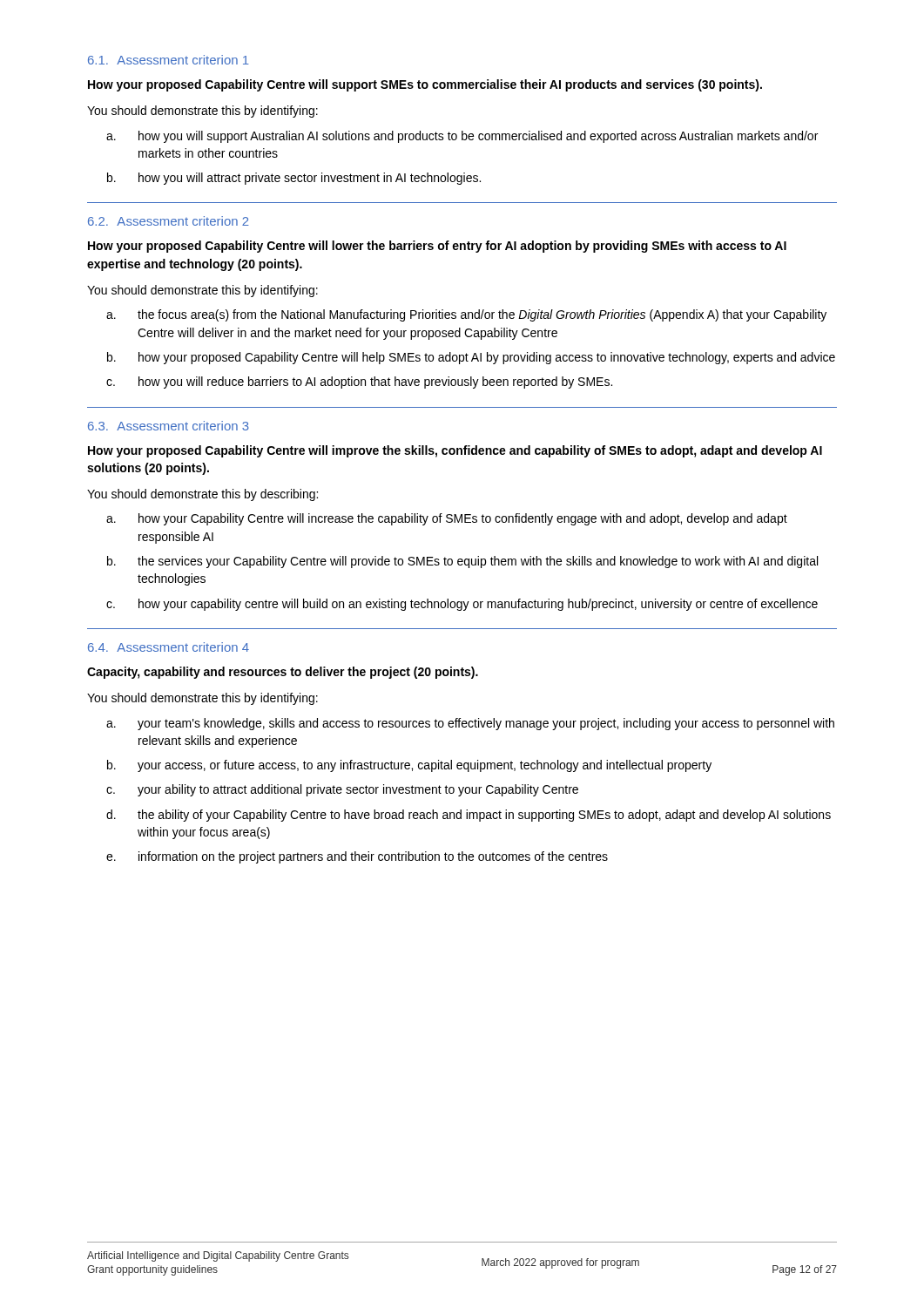Click the passage that begins "b. the services your Capability Centre will provide"

[462, 570]
